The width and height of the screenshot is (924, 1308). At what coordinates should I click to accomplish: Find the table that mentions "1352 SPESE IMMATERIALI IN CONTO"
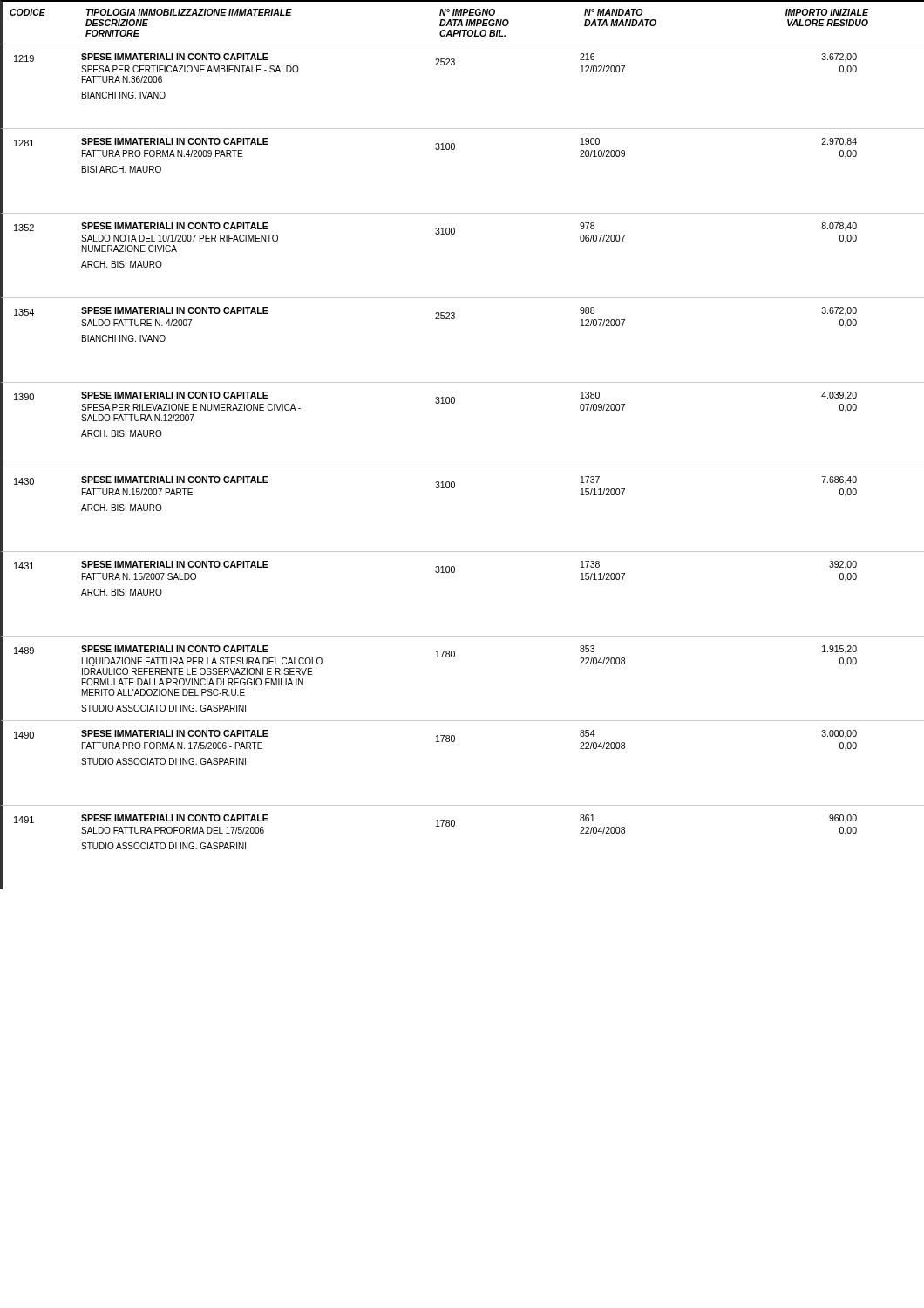click(x=462, y=256)
